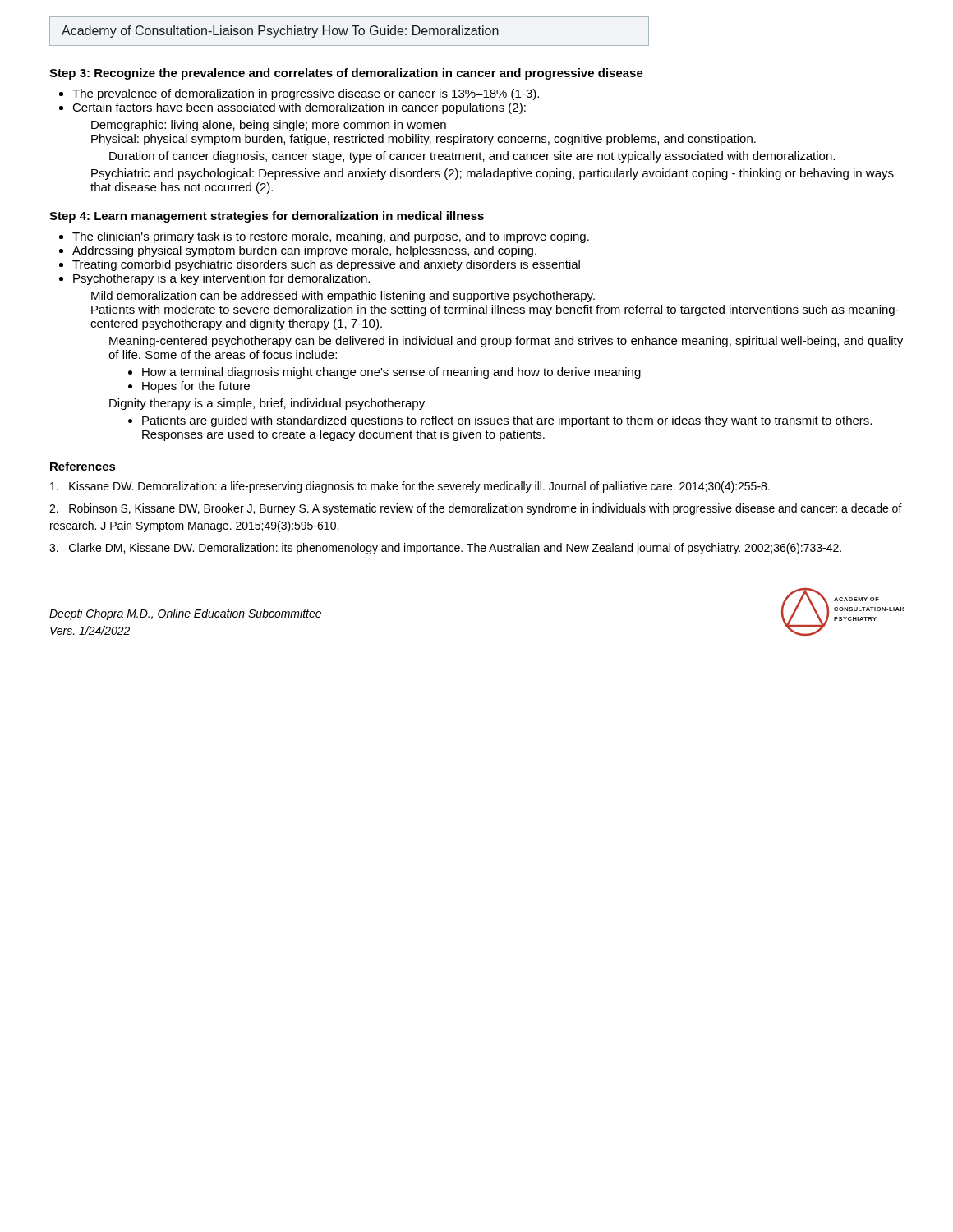
Task: Locate the region starting "Robinson S, Kissane DW, Brooker J, Burney"
Action: 475,517
